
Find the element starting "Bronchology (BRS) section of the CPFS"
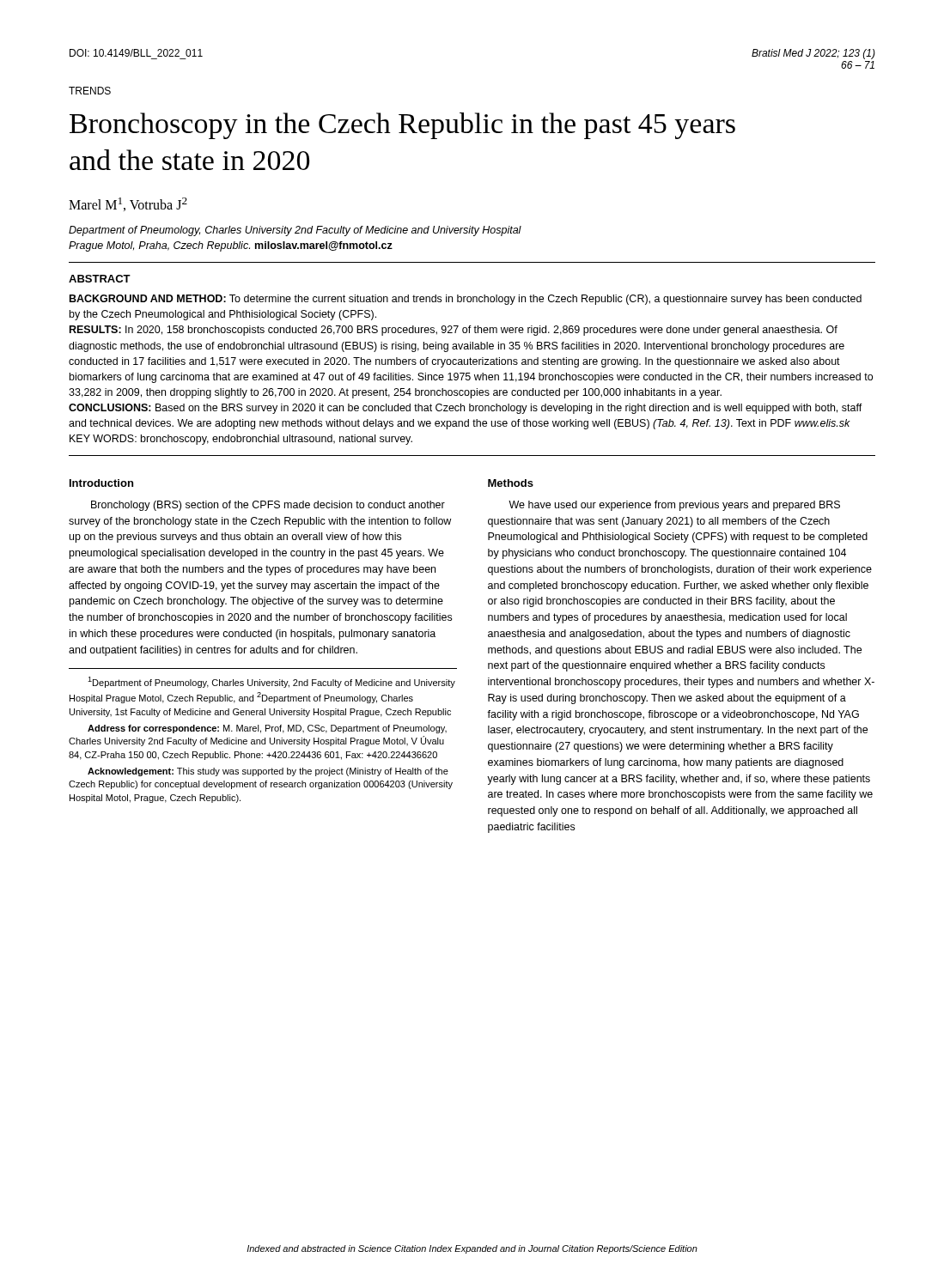tap(263, 578)
